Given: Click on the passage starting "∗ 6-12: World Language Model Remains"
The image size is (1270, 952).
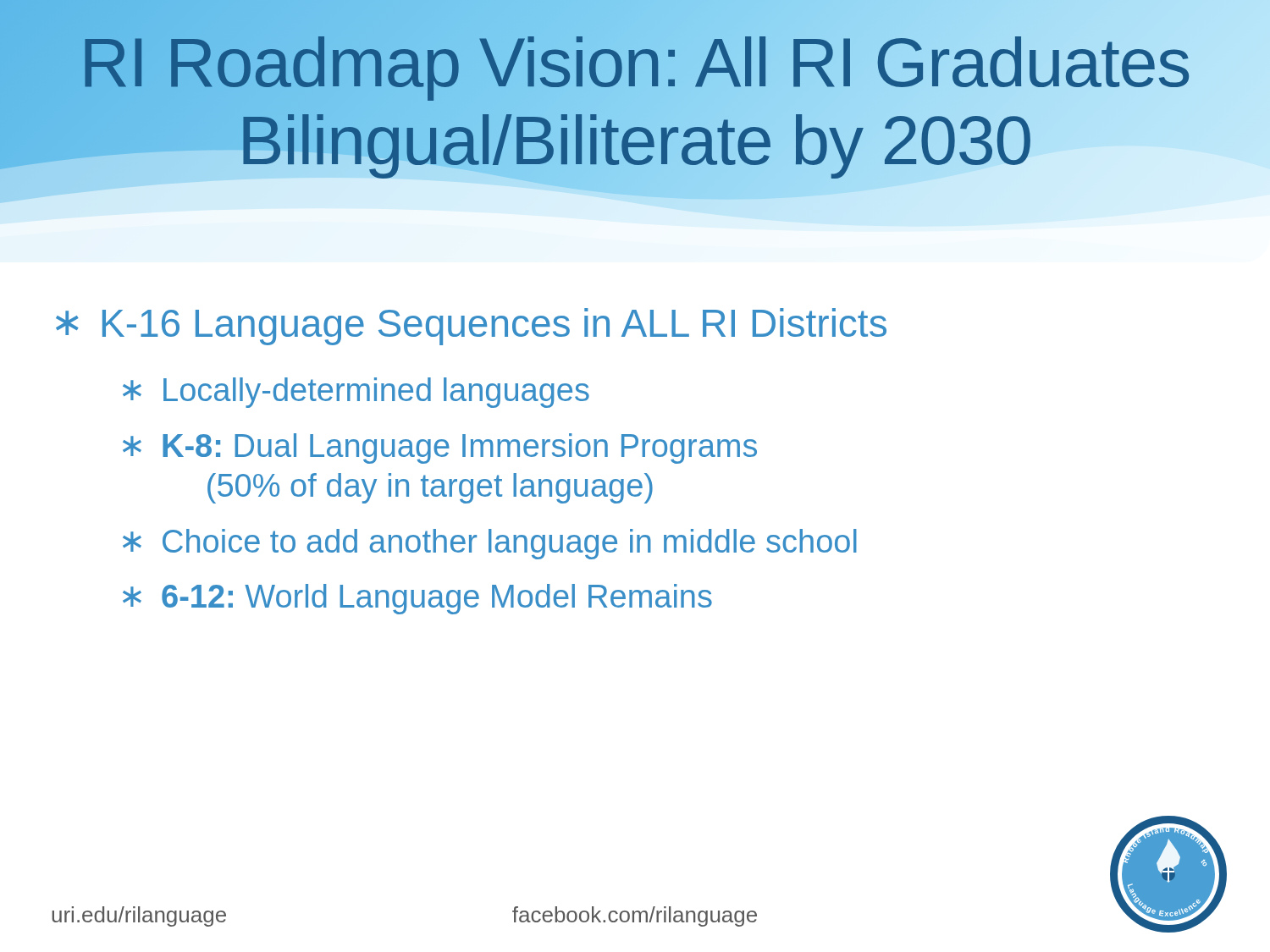Looking at the screenshot, I should (x=416, y=597).
